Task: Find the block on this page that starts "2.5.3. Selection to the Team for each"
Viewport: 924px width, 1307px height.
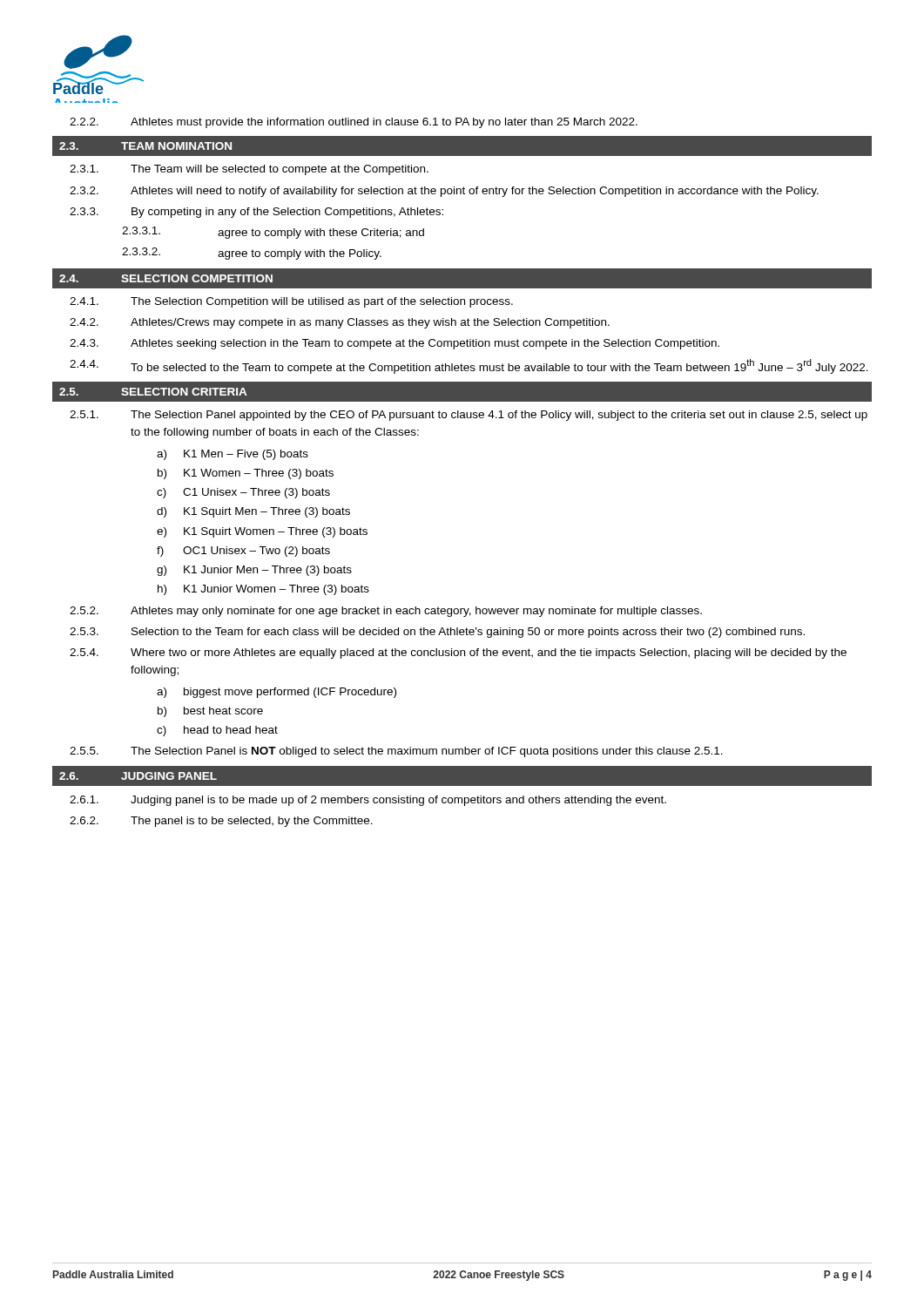Action: (462, 632)
